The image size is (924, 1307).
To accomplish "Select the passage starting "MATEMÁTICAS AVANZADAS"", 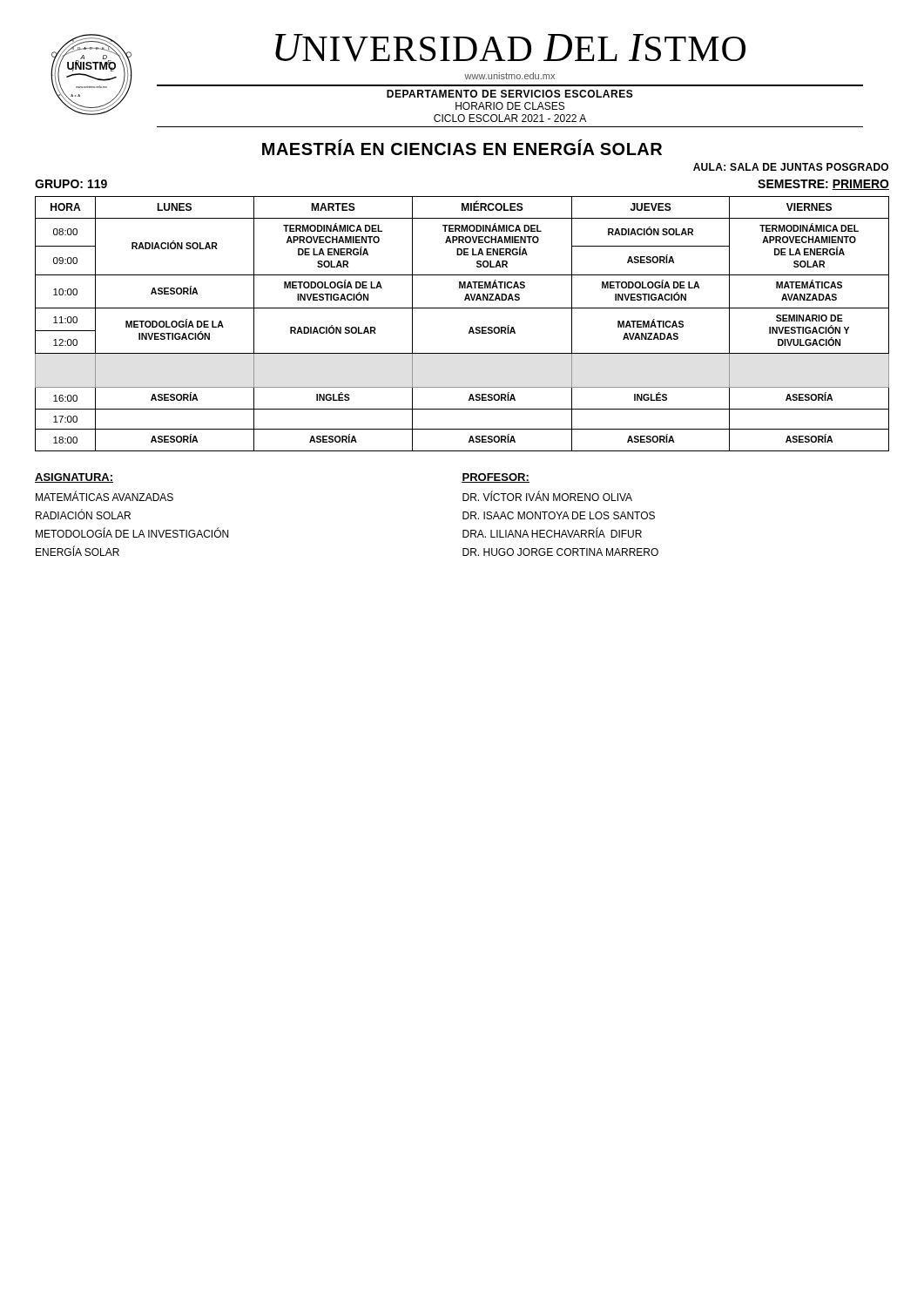I will [104, 497].
